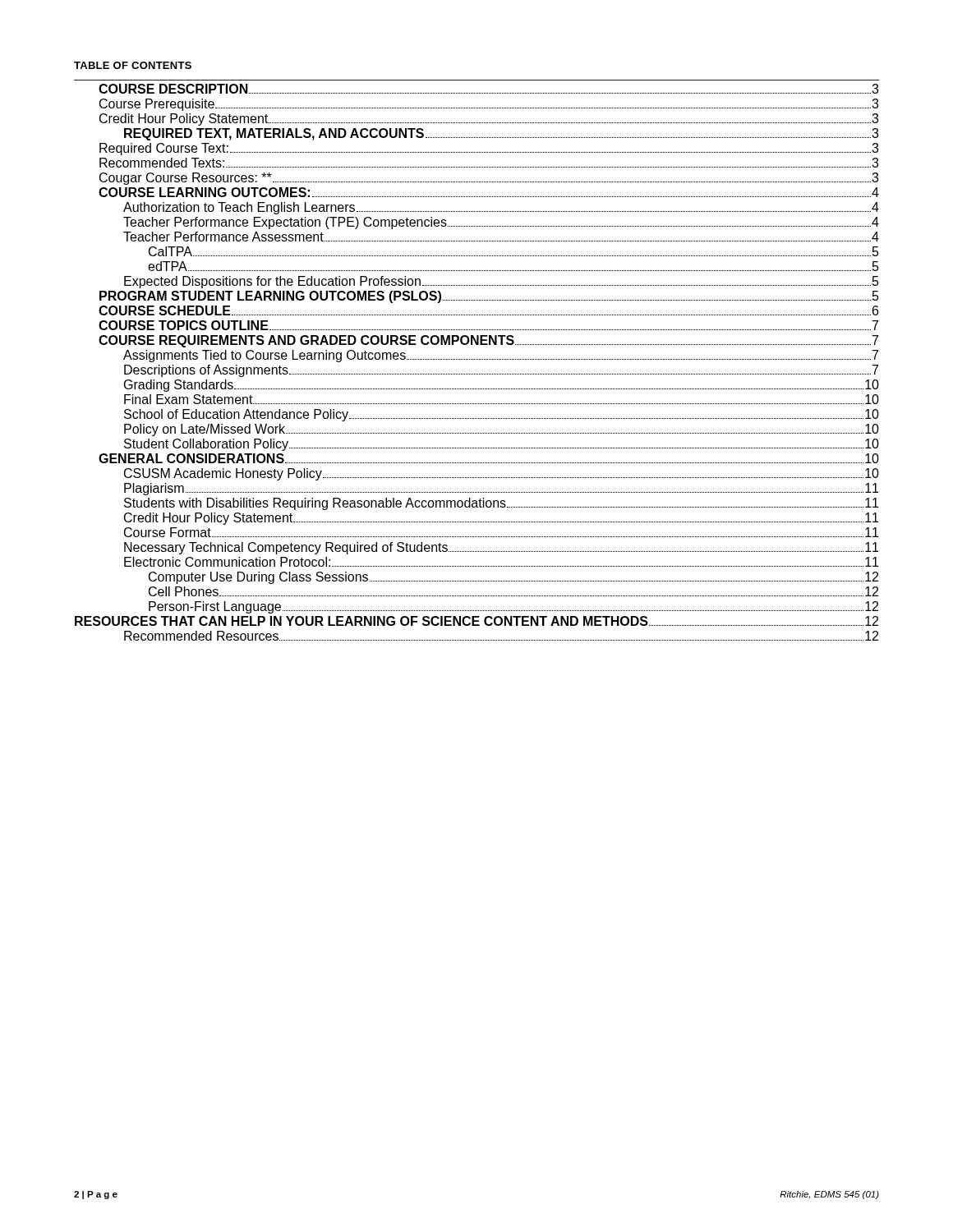Click on the region starting "Expected Dispositions for the"
The height and width of the screenshot is (1232, 953).
476,282
